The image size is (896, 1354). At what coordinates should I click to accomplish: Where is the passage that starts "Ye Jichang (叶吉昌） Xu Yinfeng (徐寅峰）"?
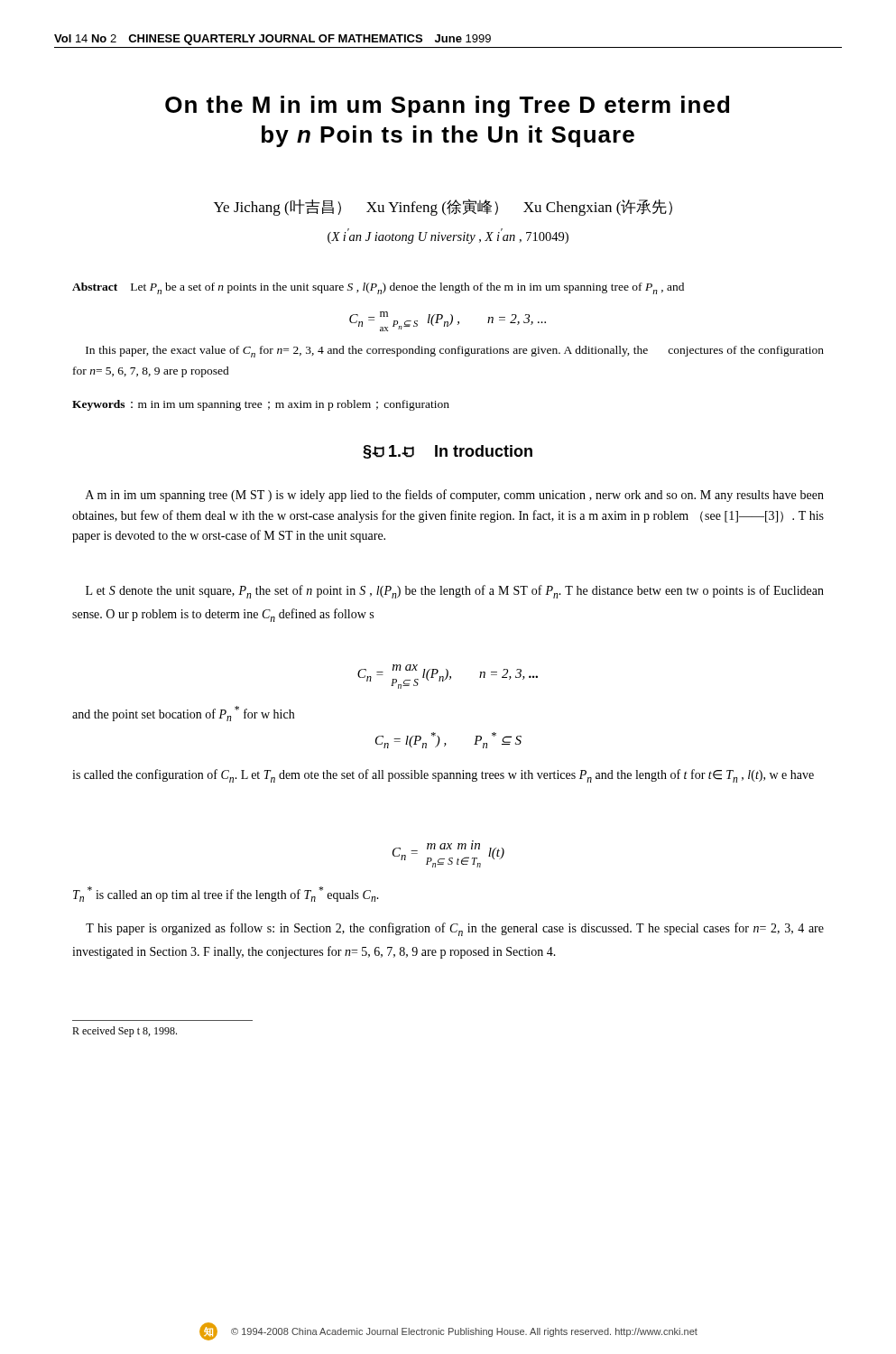point(448,207)
